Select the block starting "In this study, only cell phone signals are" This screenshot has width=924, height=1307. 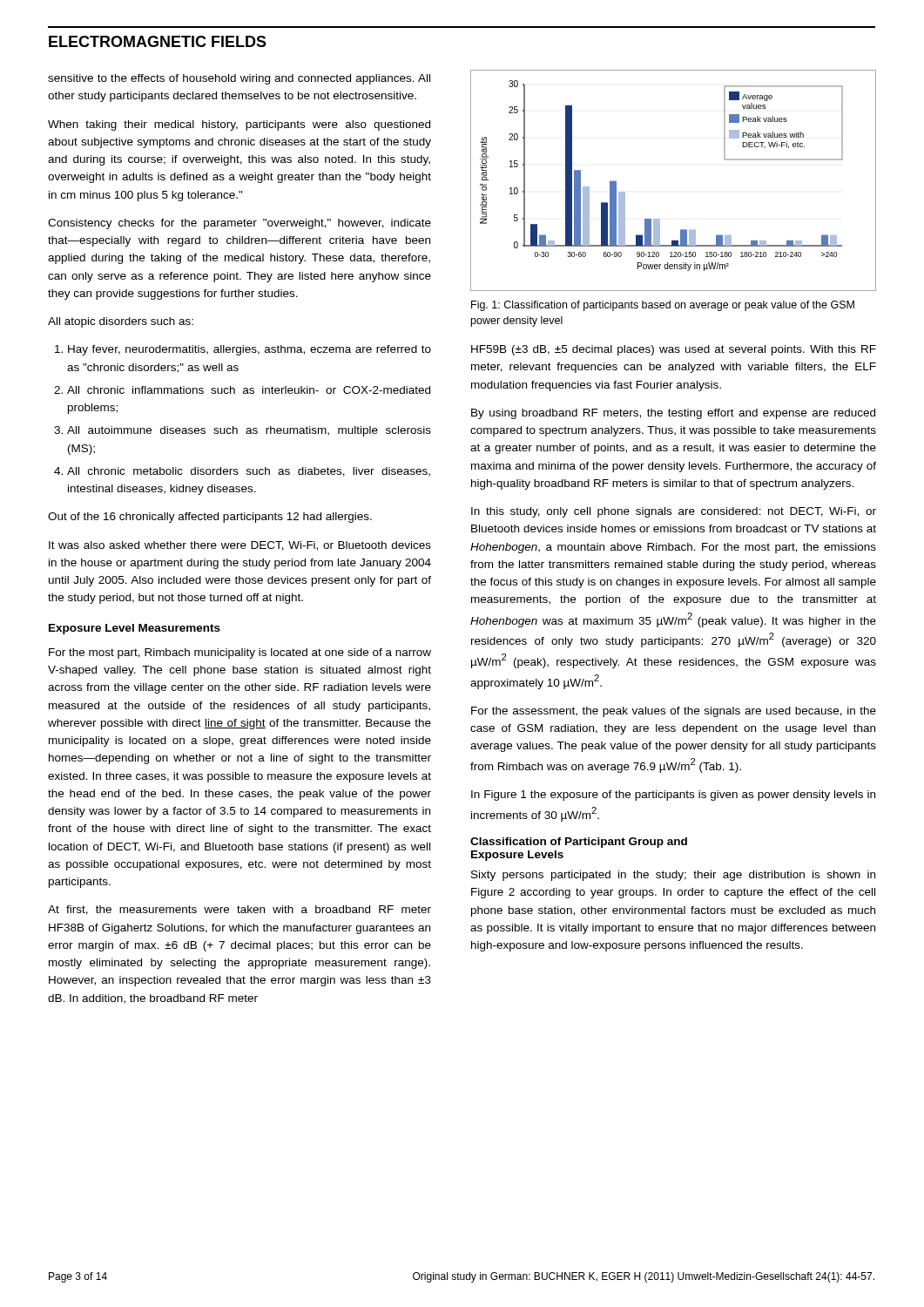[673, 597]
